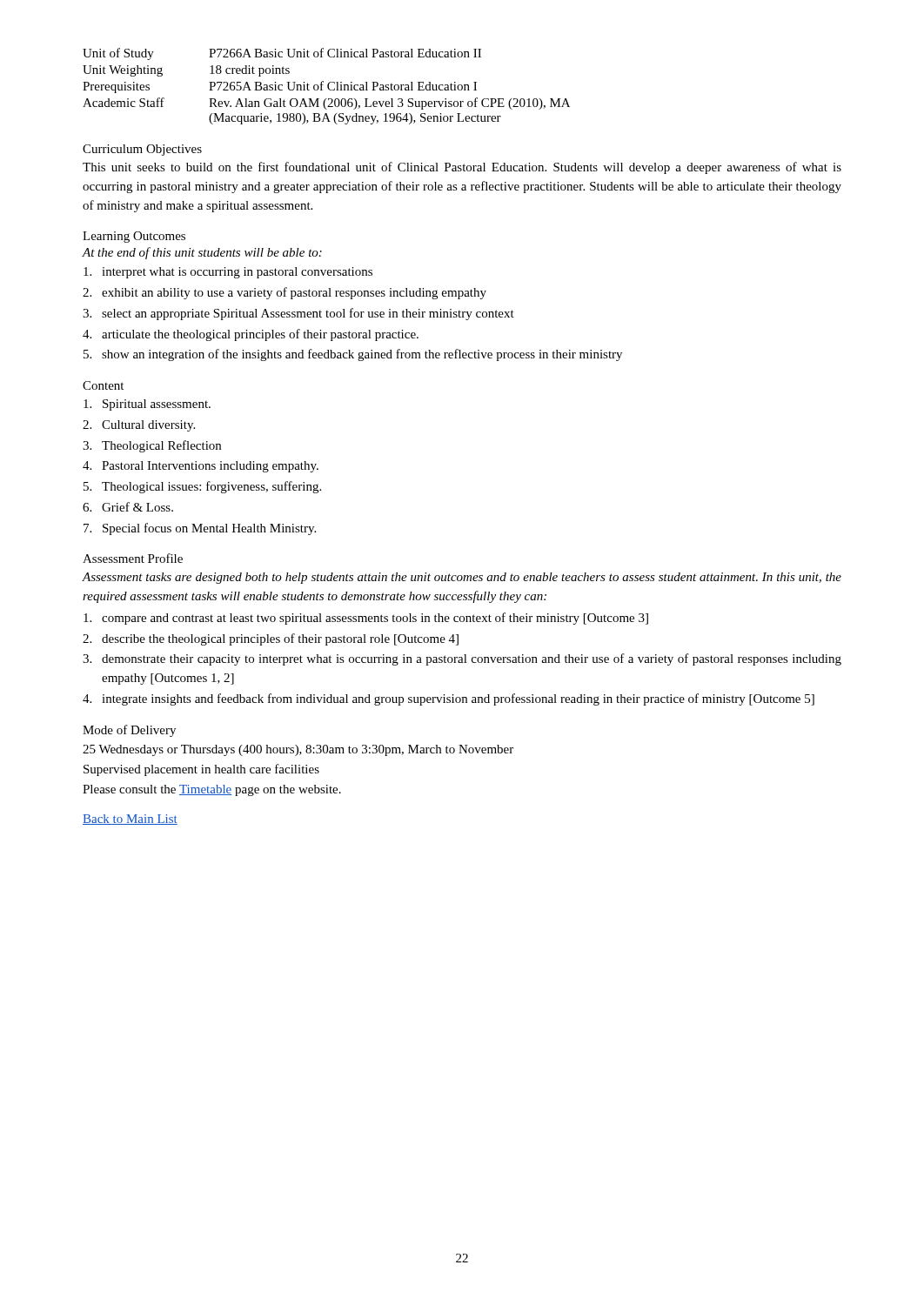The width and height of the screenshot is (924, 1305).
Task: Locate the text starting "This unit seeks to build on the"
Action: 462,186
